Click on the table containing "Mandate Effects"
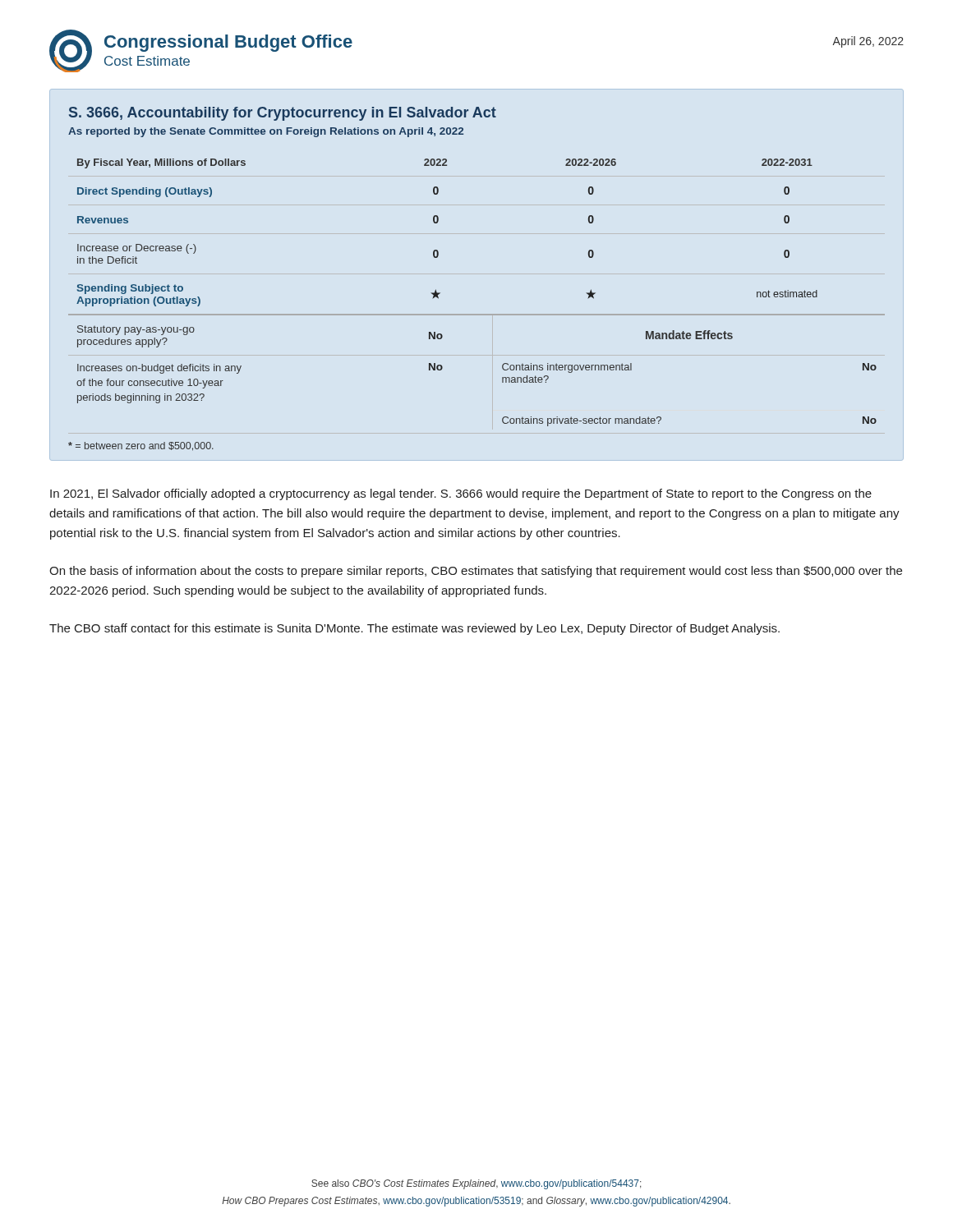The image size is (953, 1232). 476,304
